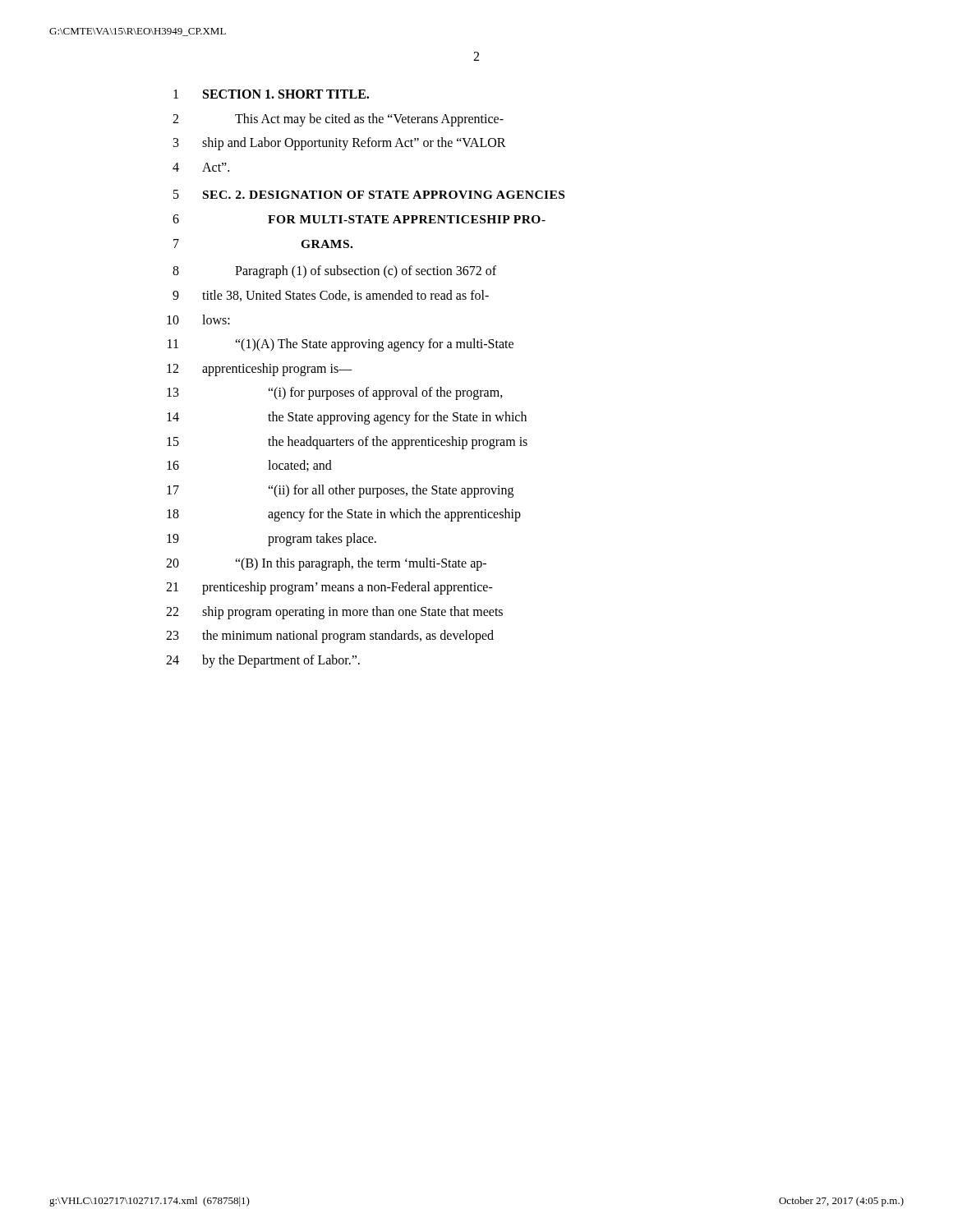The width and height of the screenshot is (953, 1232).
Task: Locate the list item containing "9 title 38, United States Code,"
Action: click(x=318, y=295)
